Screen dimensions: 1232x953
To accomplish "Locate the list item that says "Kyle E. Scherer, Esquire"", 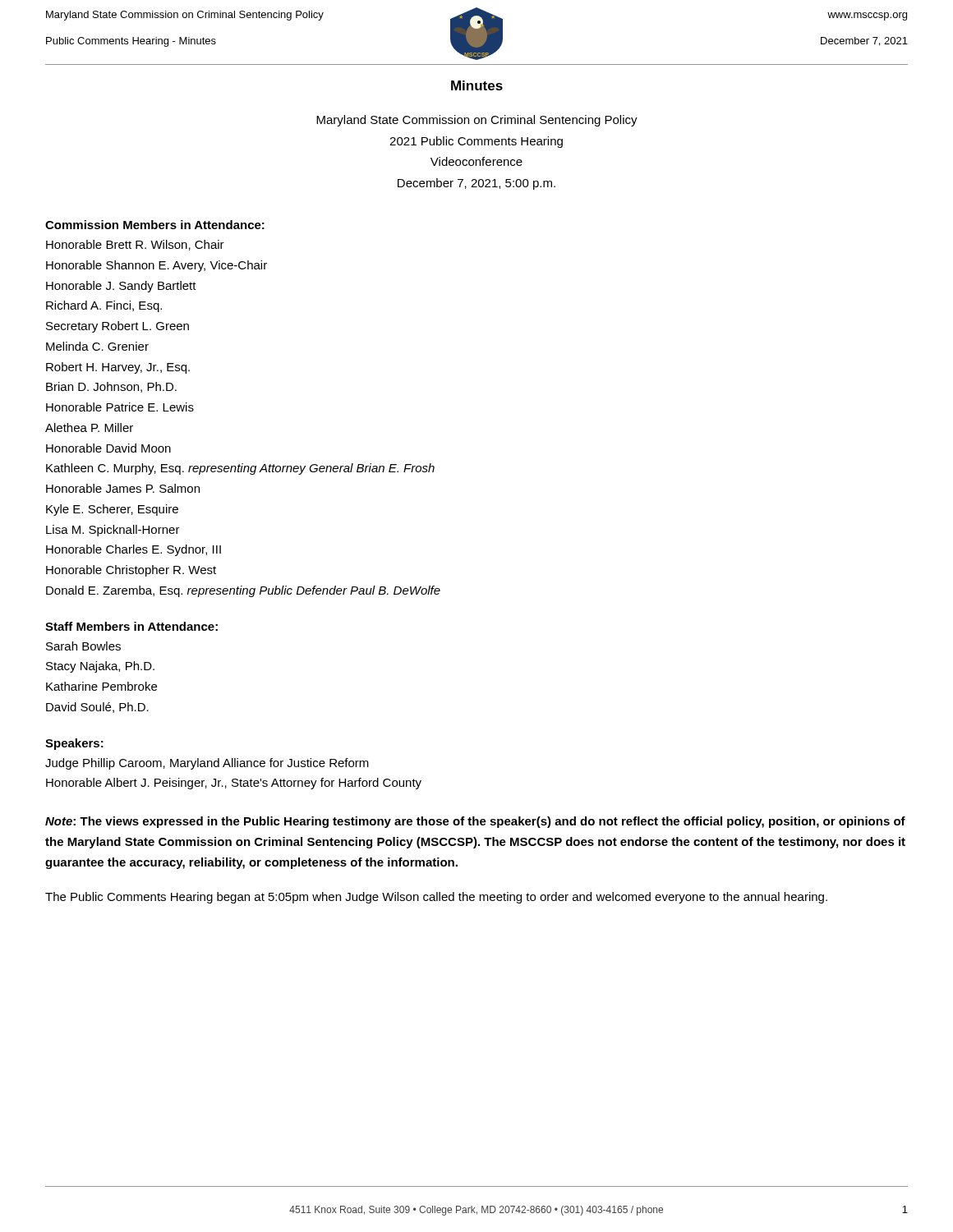I will pyautogui.click(x=112, y=509).
